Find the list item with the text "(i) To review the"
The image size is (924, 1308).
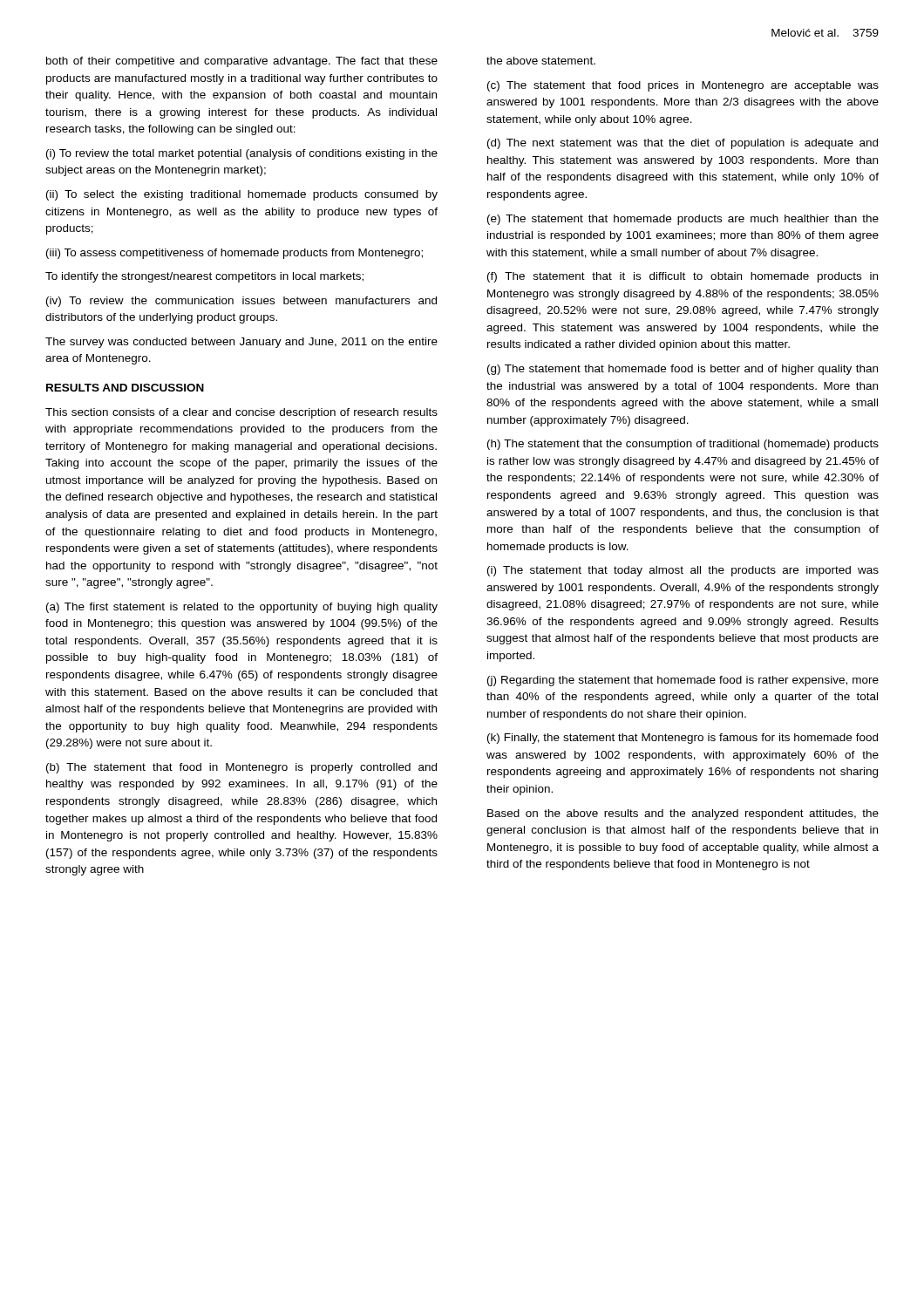(241, 162)
